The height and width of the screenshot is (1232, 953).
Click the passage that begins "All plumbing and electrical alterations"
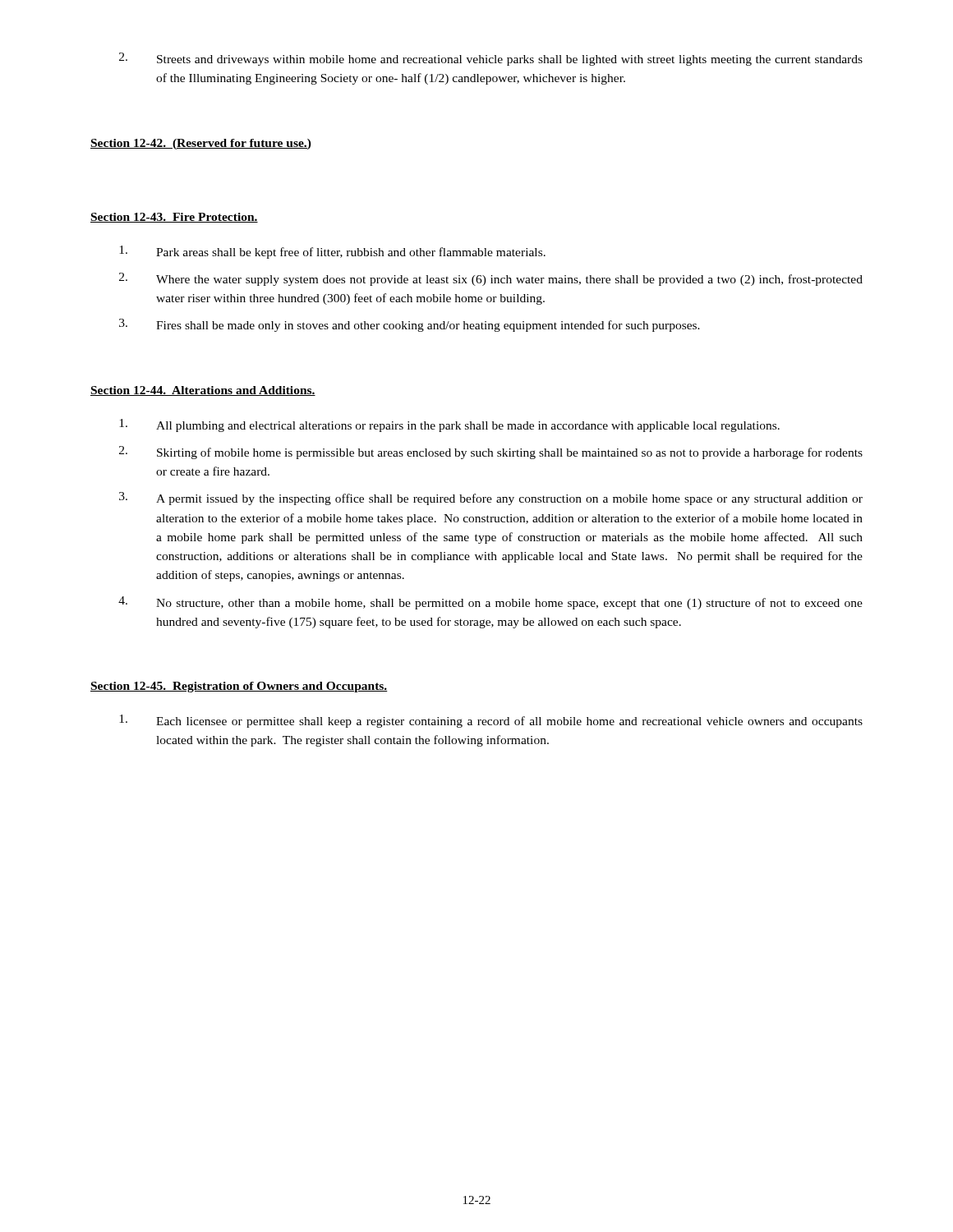(476, 425)
